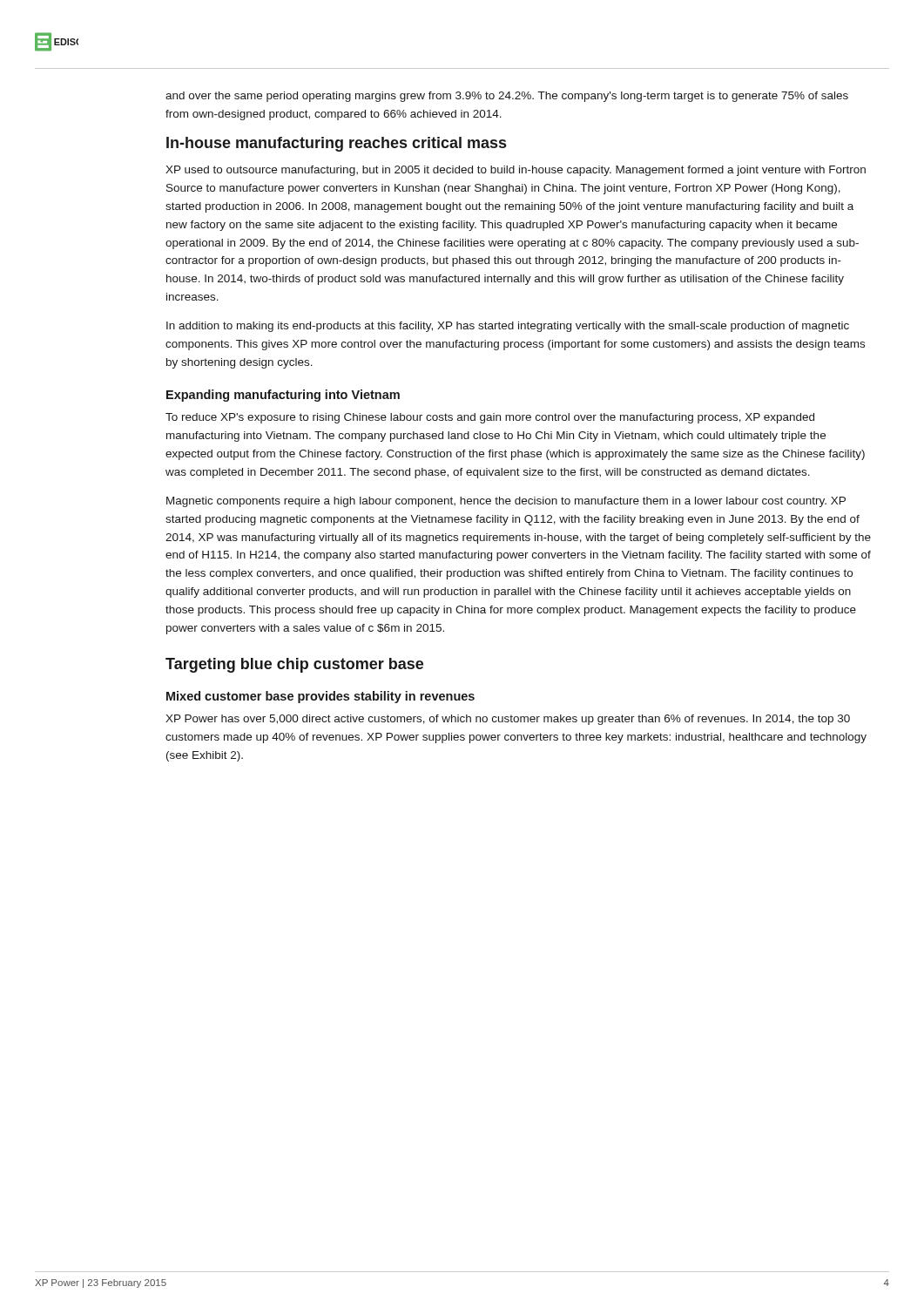Find the section header with the text "In-house manufacturing reaches critical mass"
Screen dimensions: 1307x924
tap(336, 144)
